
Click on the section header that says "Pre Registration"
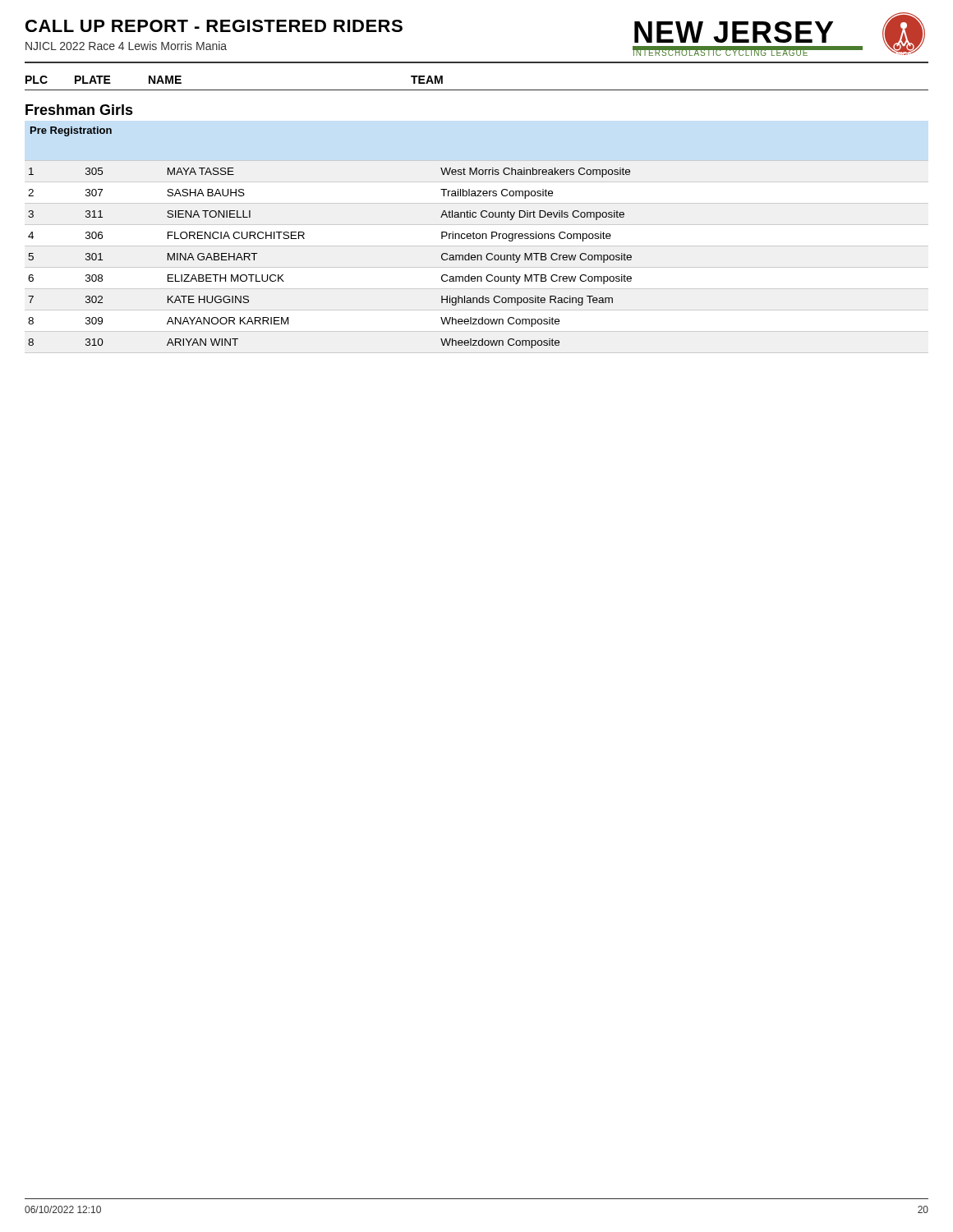click(71, 130)
